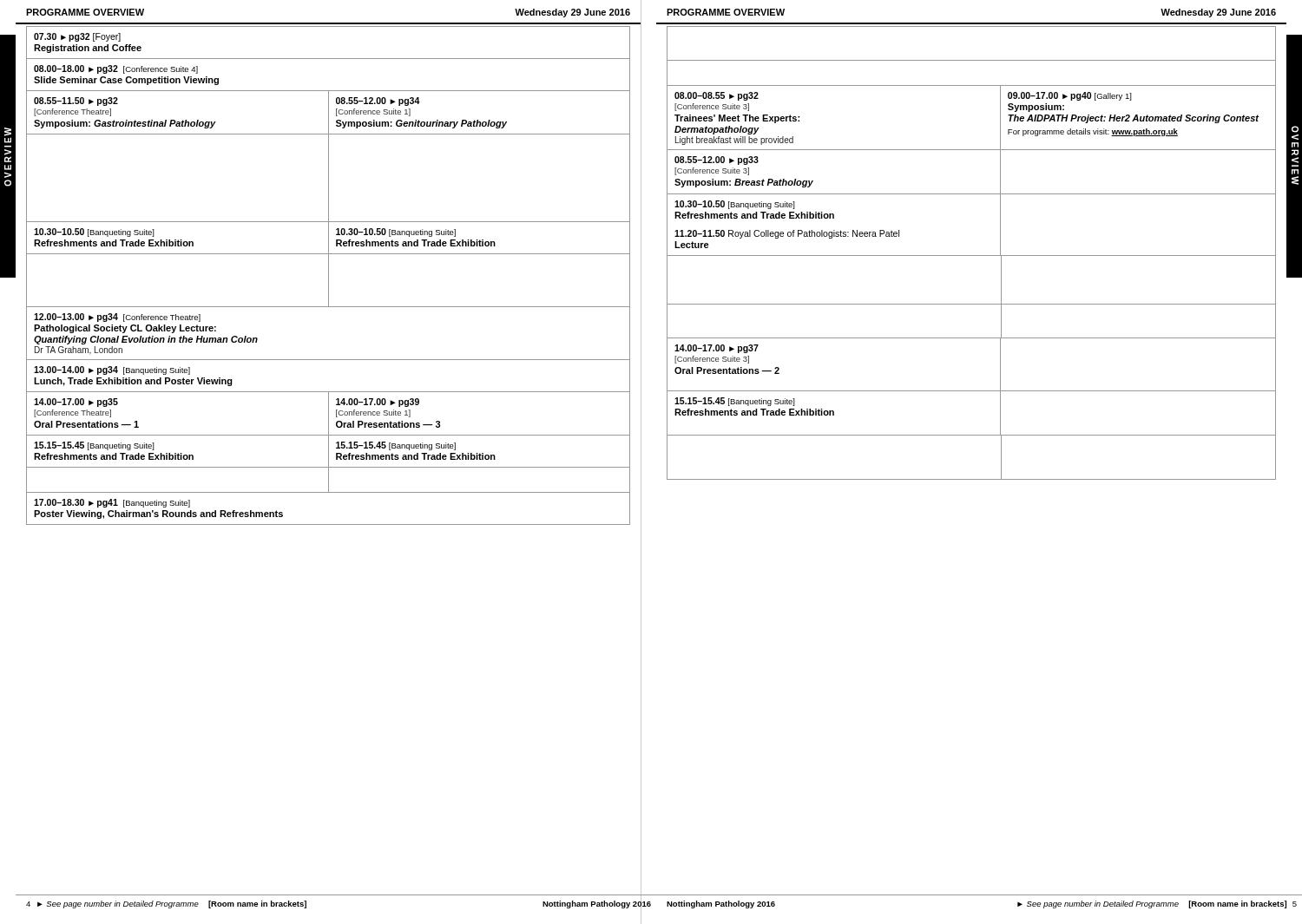Navigate to the block starting "08.00–08.55 ►pg32 [Conference Suite"
Image resolution: width=1302 pixels, height=924 pixels.
tap(971, 118)
